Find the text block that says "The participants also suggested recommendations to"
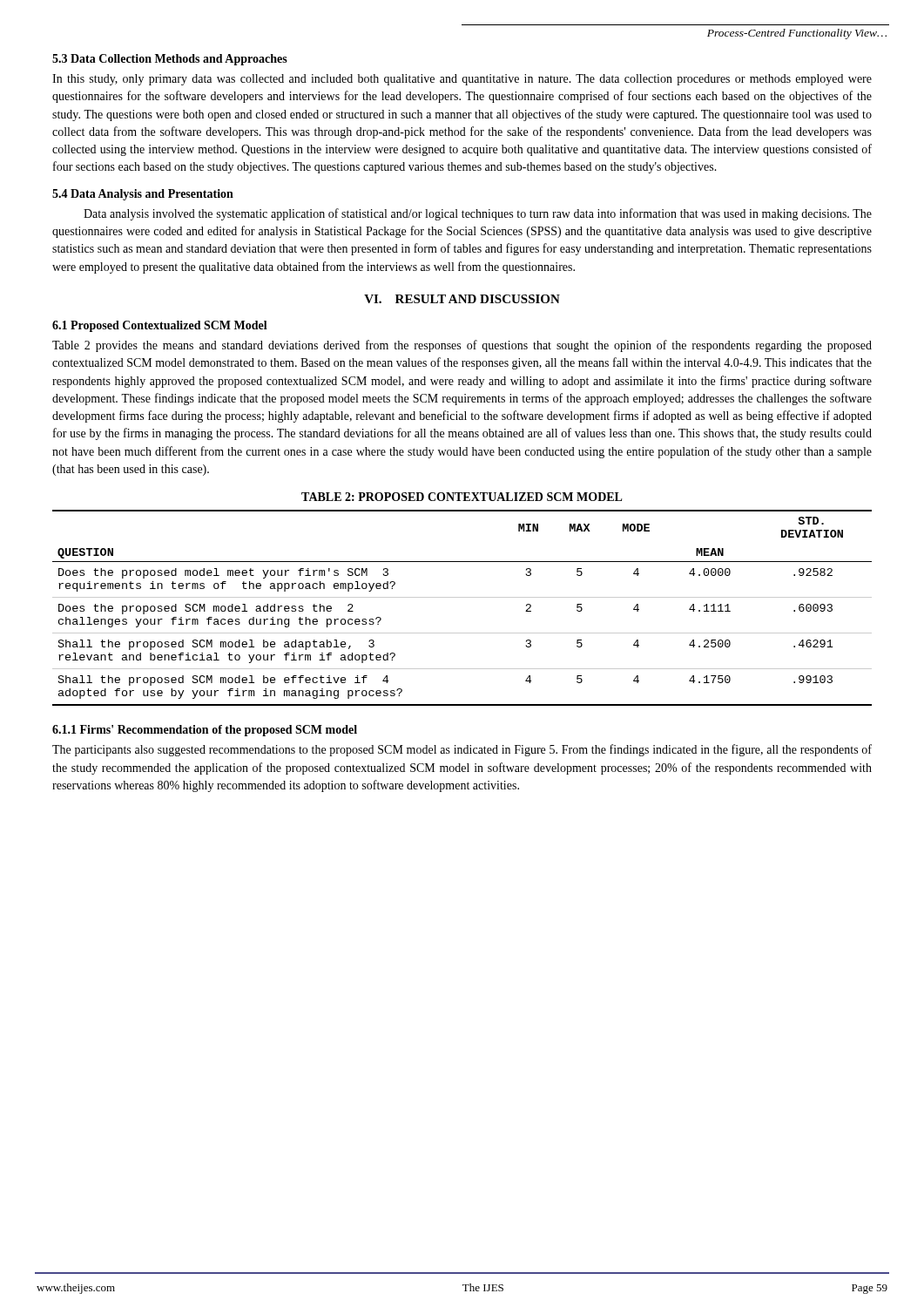Image resolution: width=924 pixels, height=1307 pixels. tap(462, 768)
